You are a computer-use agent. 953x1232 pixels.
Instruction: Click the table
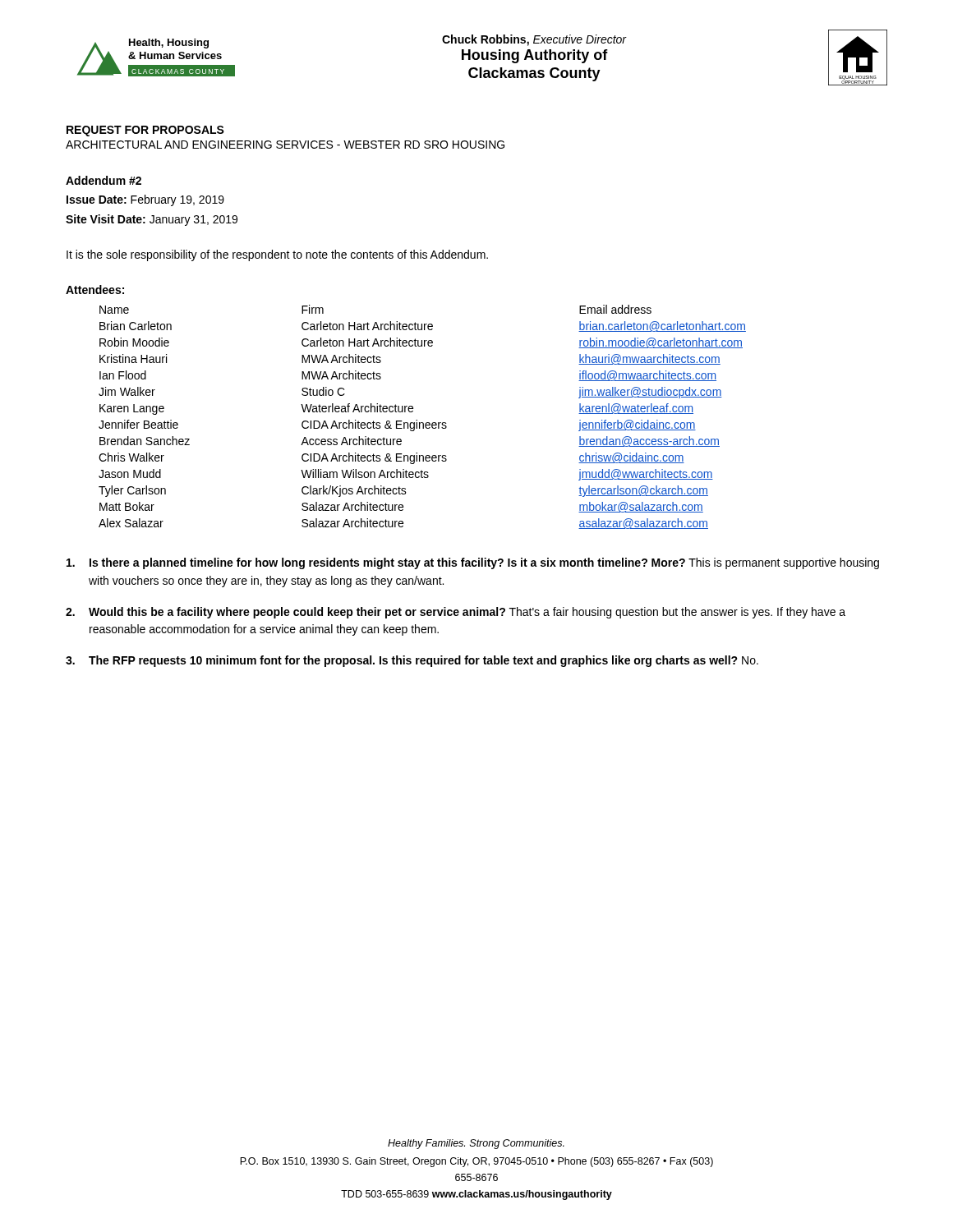point(476,417)
